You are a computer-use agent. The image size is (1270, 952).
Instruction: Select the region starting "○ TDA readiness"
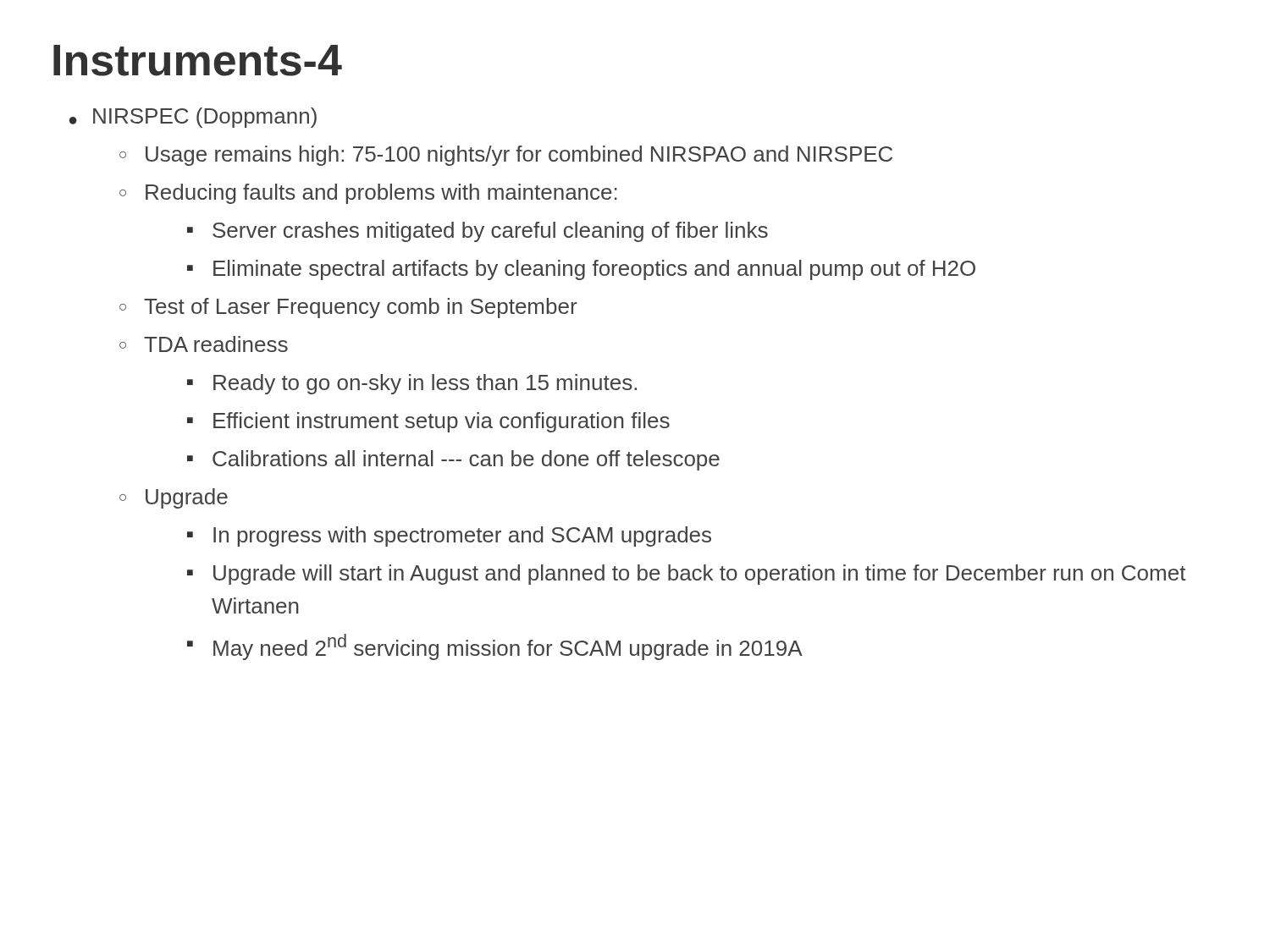pyautogui.click(x=204, y=344)
